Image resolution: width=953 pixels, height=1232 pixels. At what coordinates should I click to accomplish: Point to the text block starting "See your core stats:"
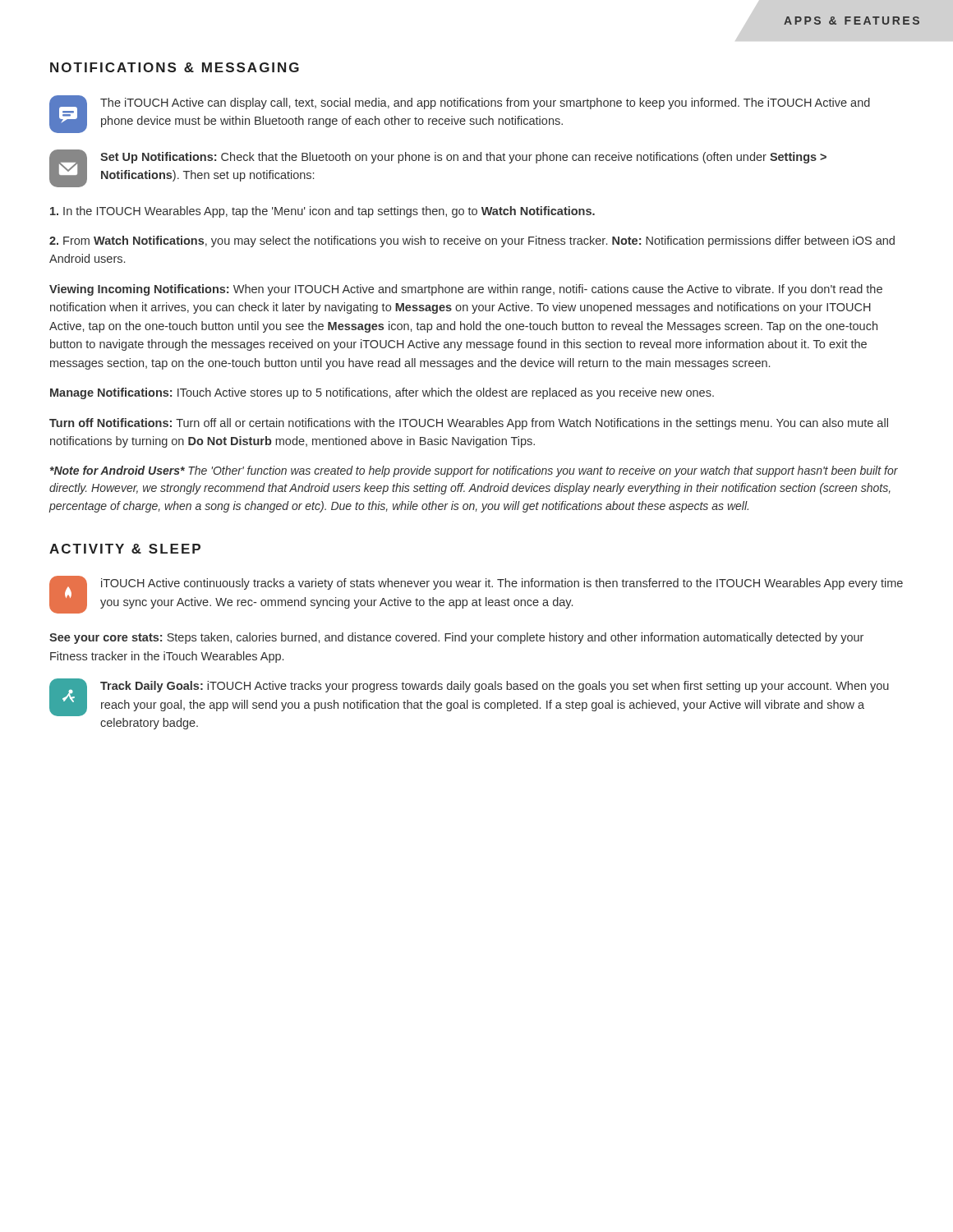click(x=457, y=647)
